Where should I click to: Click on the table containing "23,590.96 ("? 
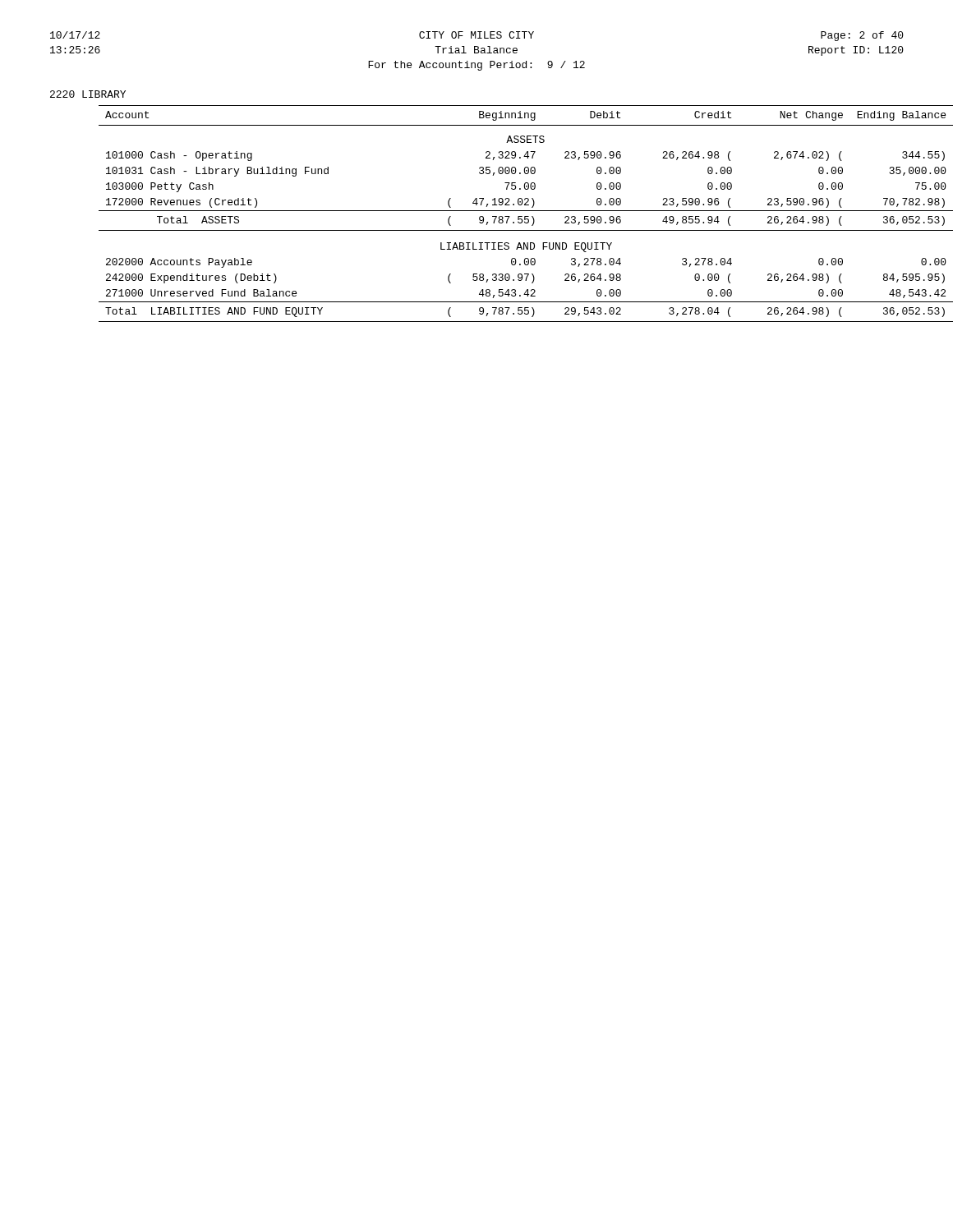click(476, 214)
